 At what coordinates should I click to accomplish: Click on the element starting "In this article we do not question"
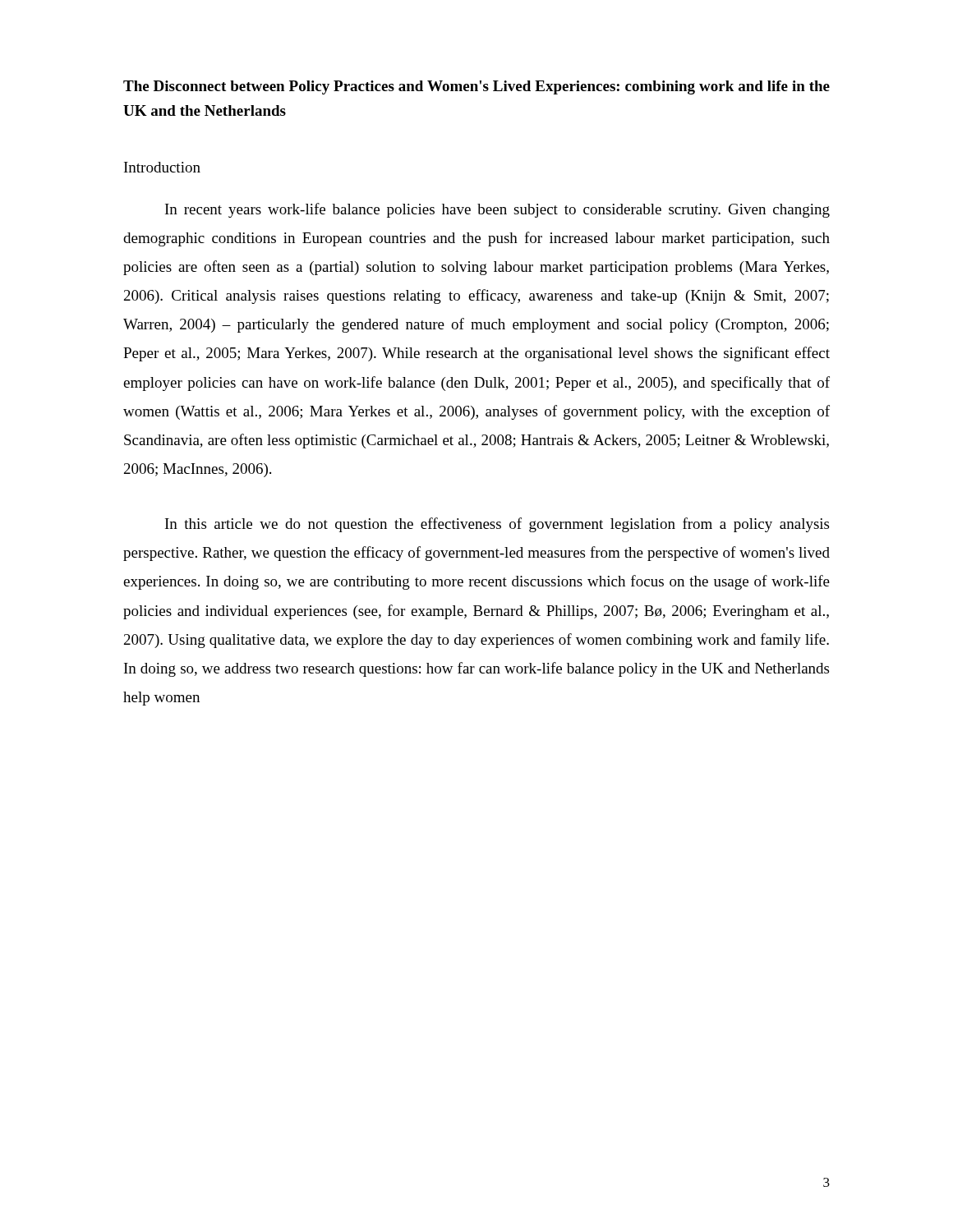[x=476, y=610]
